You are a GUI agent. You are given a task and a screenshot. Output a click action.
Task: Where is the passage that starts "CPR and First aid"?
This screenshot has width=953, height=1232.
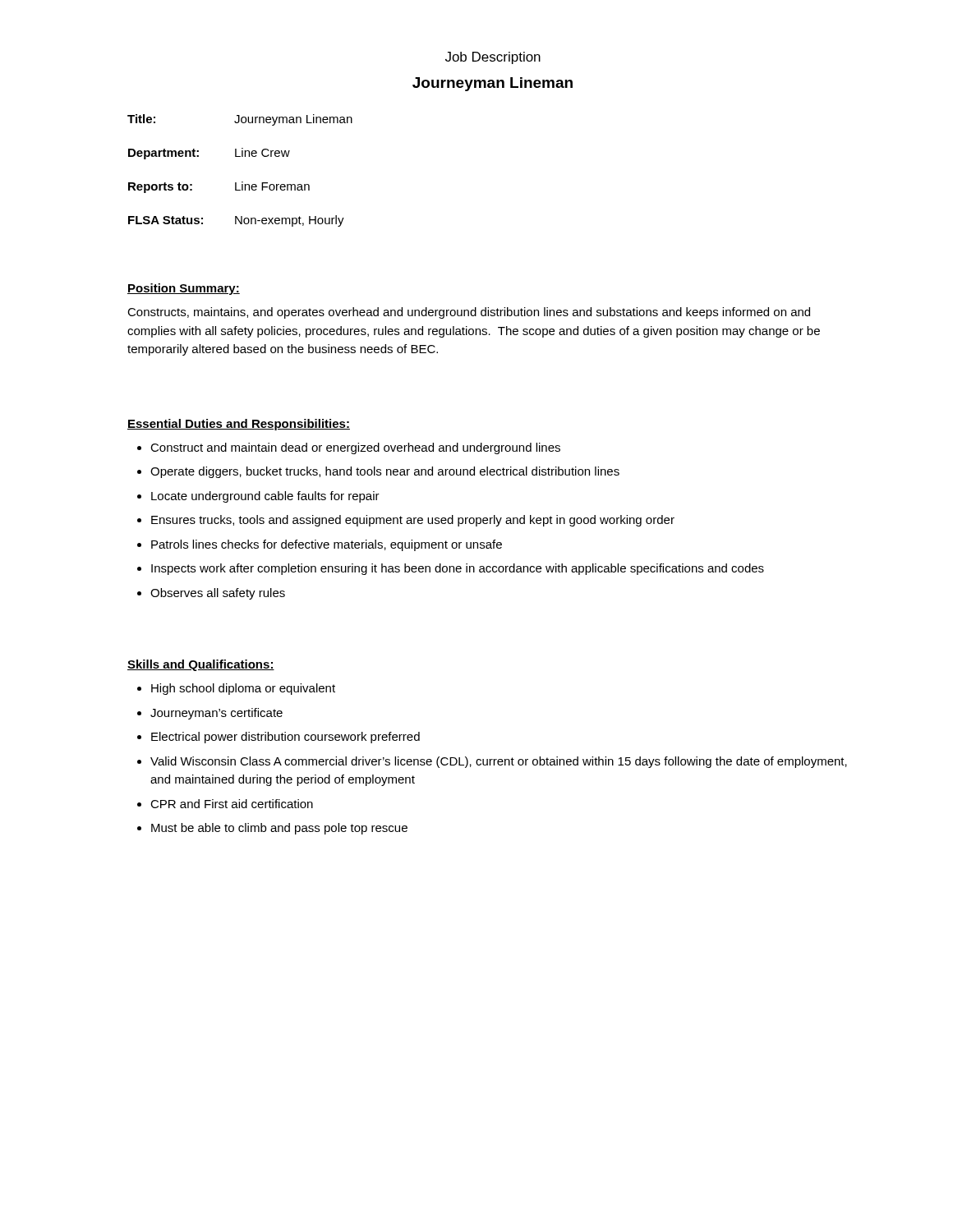coord(232,803)
